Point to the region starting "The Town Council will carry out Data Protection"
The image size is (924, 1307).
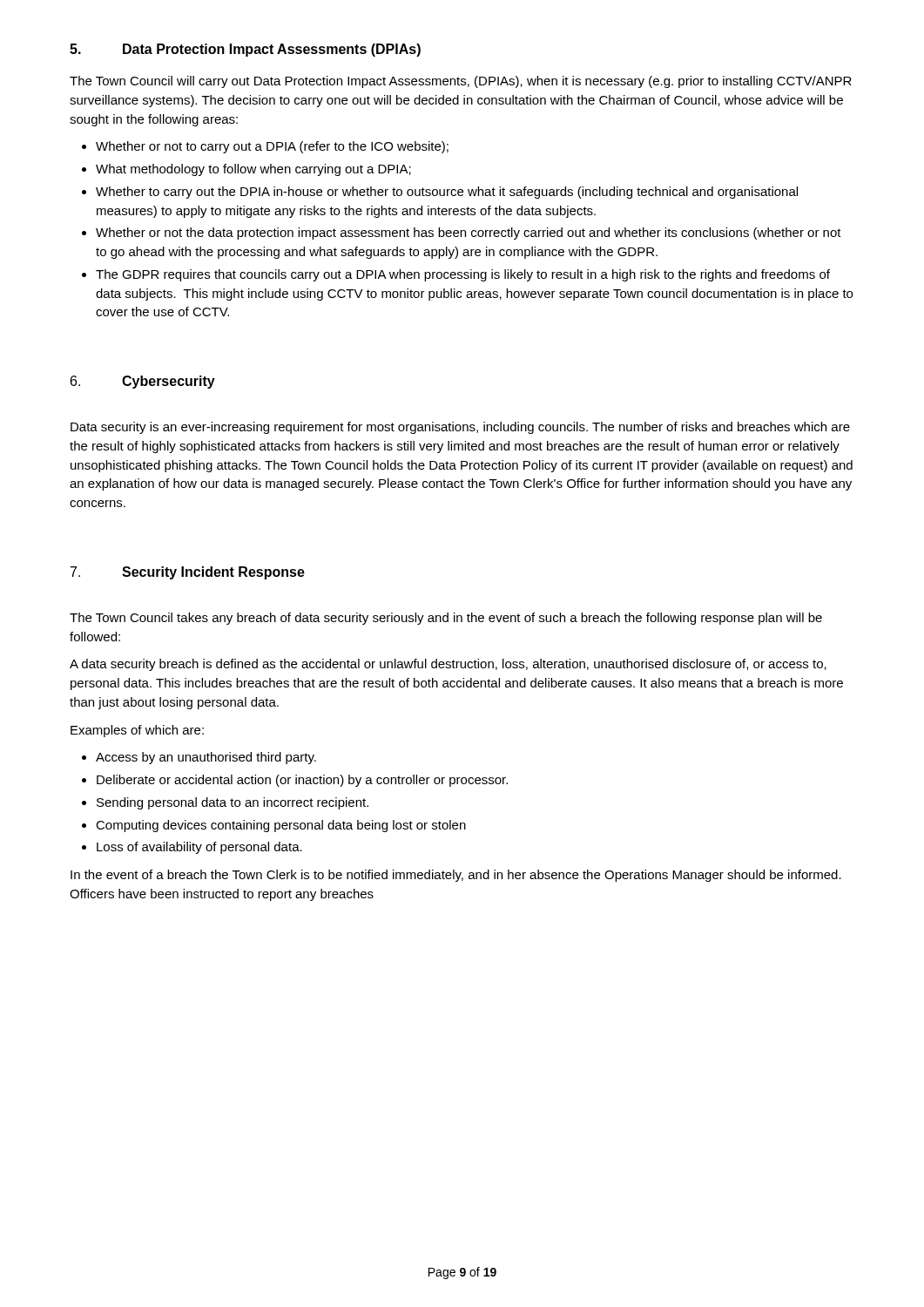click(461, 100)
